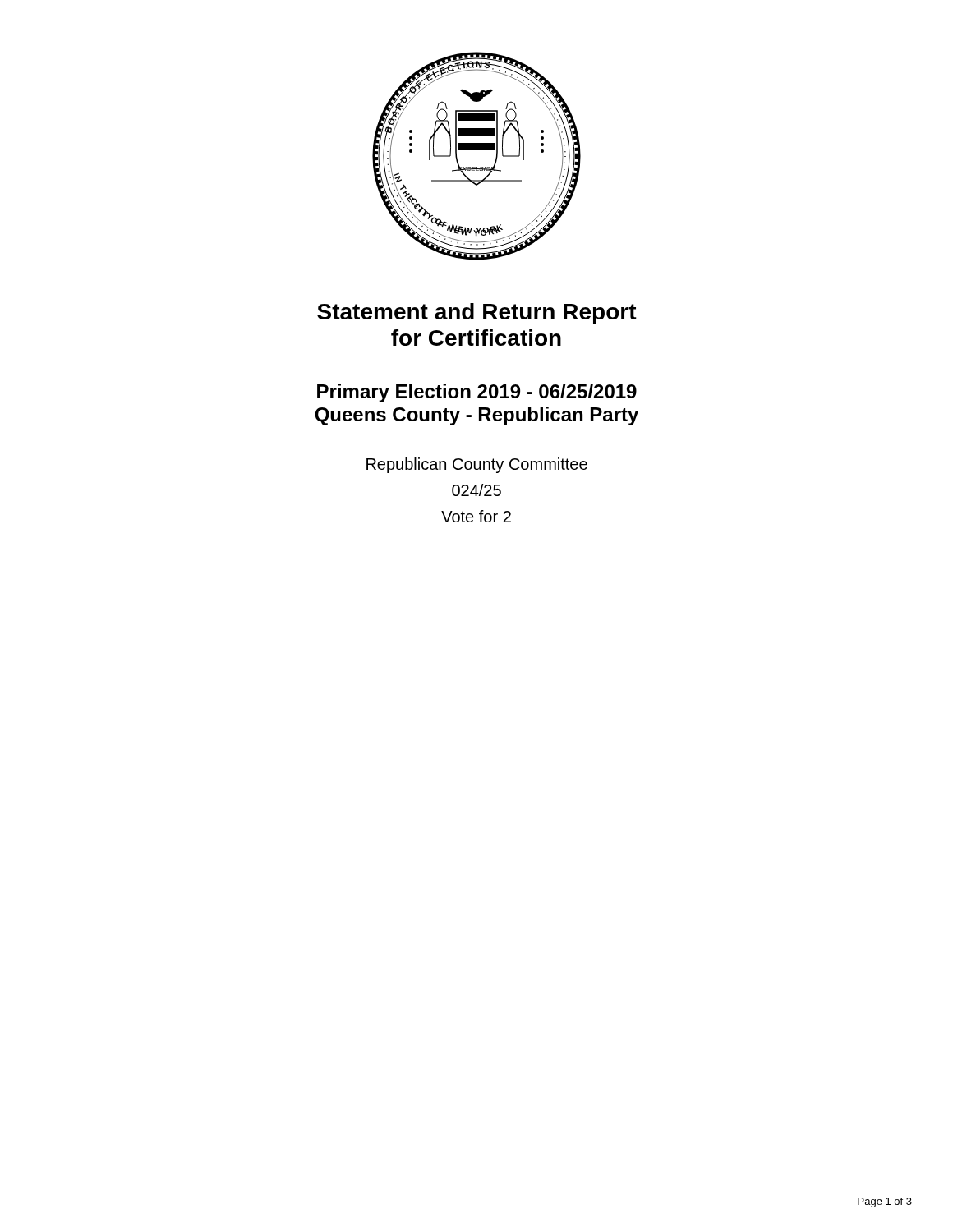Click the passage that begins "Republican County Committee 024/25 Vote for"
This screenshot has width=953, height=1232.
coord(476,490)
